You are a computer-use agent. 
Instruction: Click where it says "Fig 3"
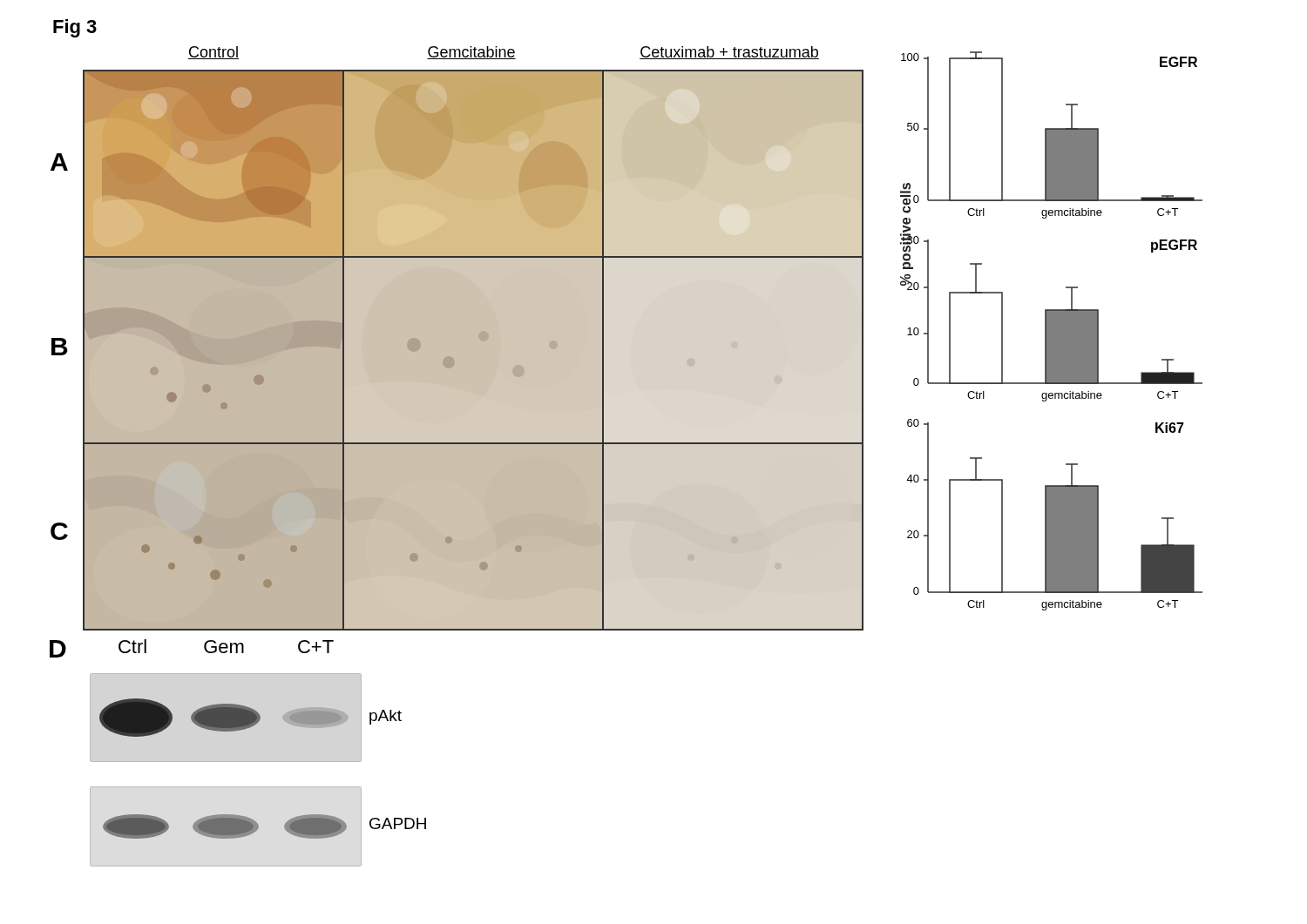pyautogui.click(x=75, y=27)
